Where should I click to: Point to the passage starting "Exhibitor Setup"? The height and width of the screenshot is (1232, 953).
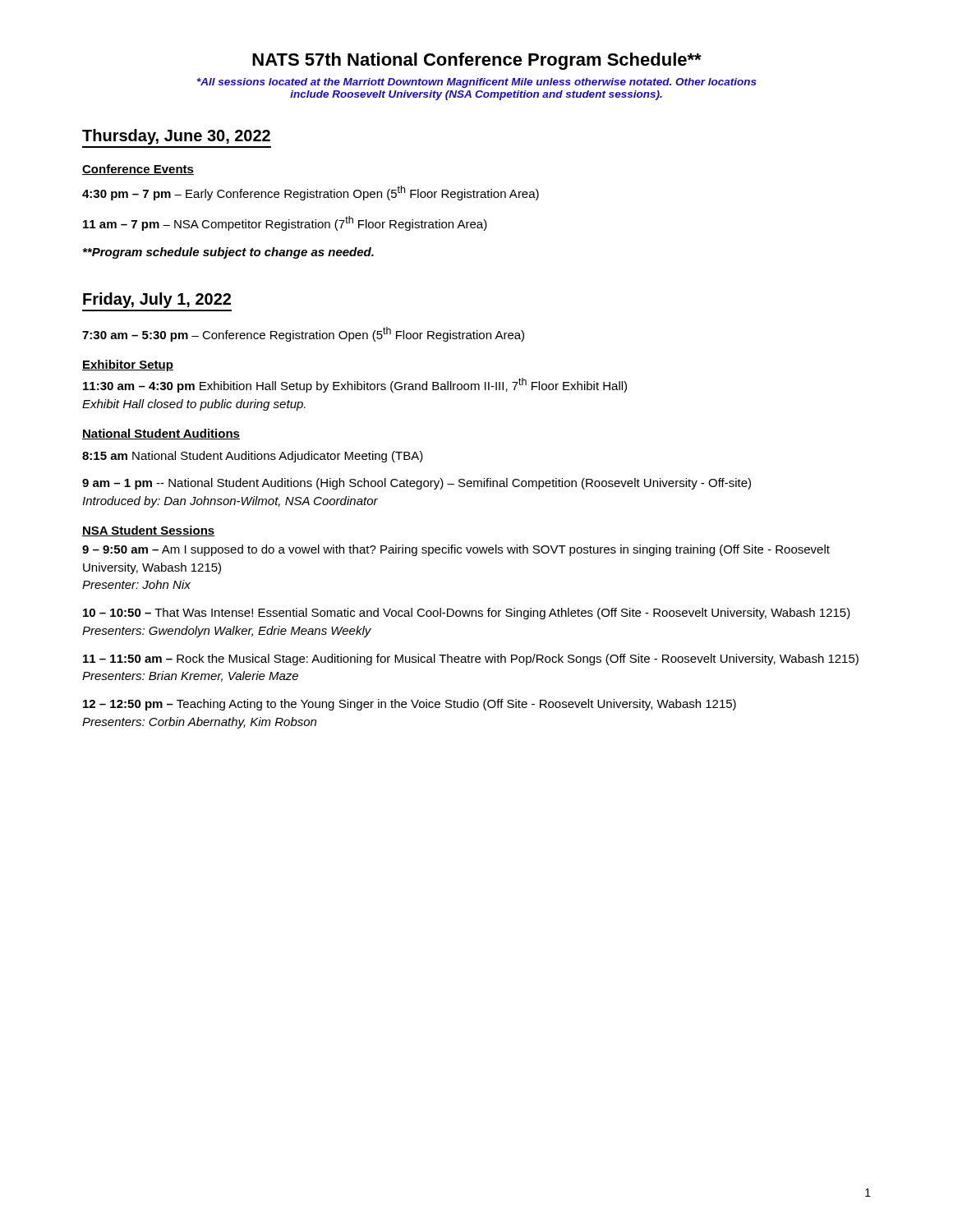128,364
